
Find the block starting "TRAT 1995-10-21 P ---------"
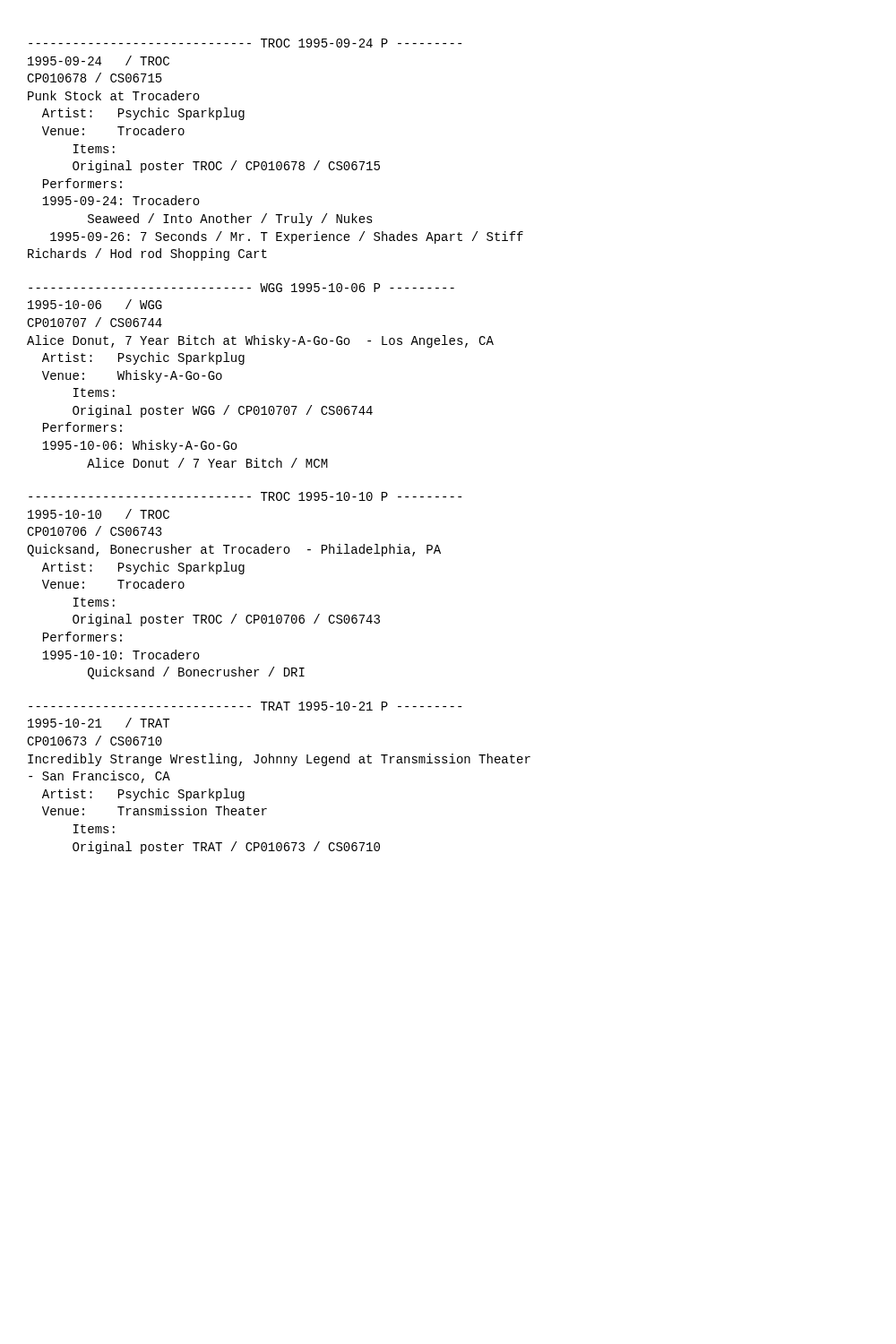tap(245, 706)
